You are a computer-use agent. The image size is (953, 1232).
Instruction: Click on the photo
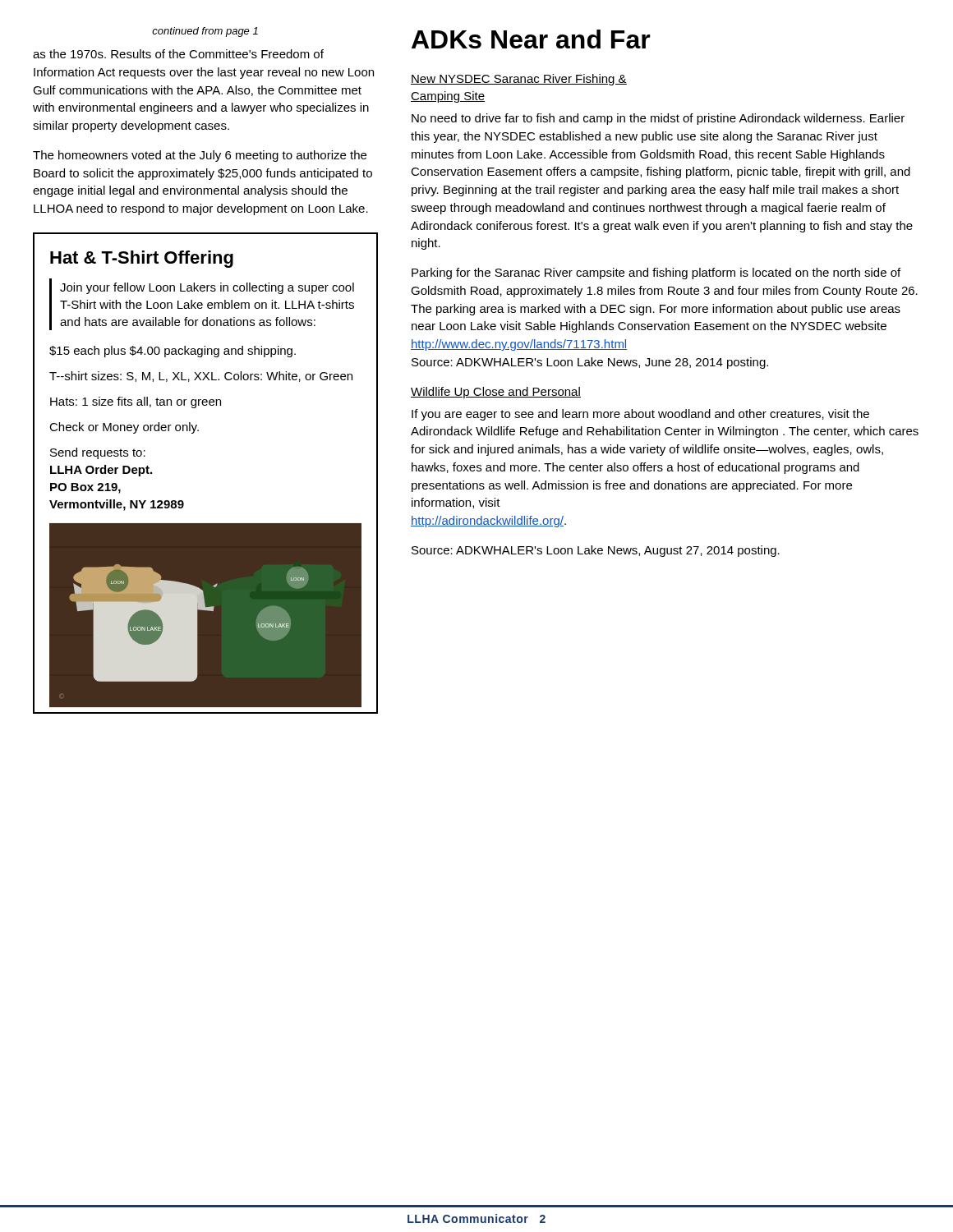click(x=205, y=616)
